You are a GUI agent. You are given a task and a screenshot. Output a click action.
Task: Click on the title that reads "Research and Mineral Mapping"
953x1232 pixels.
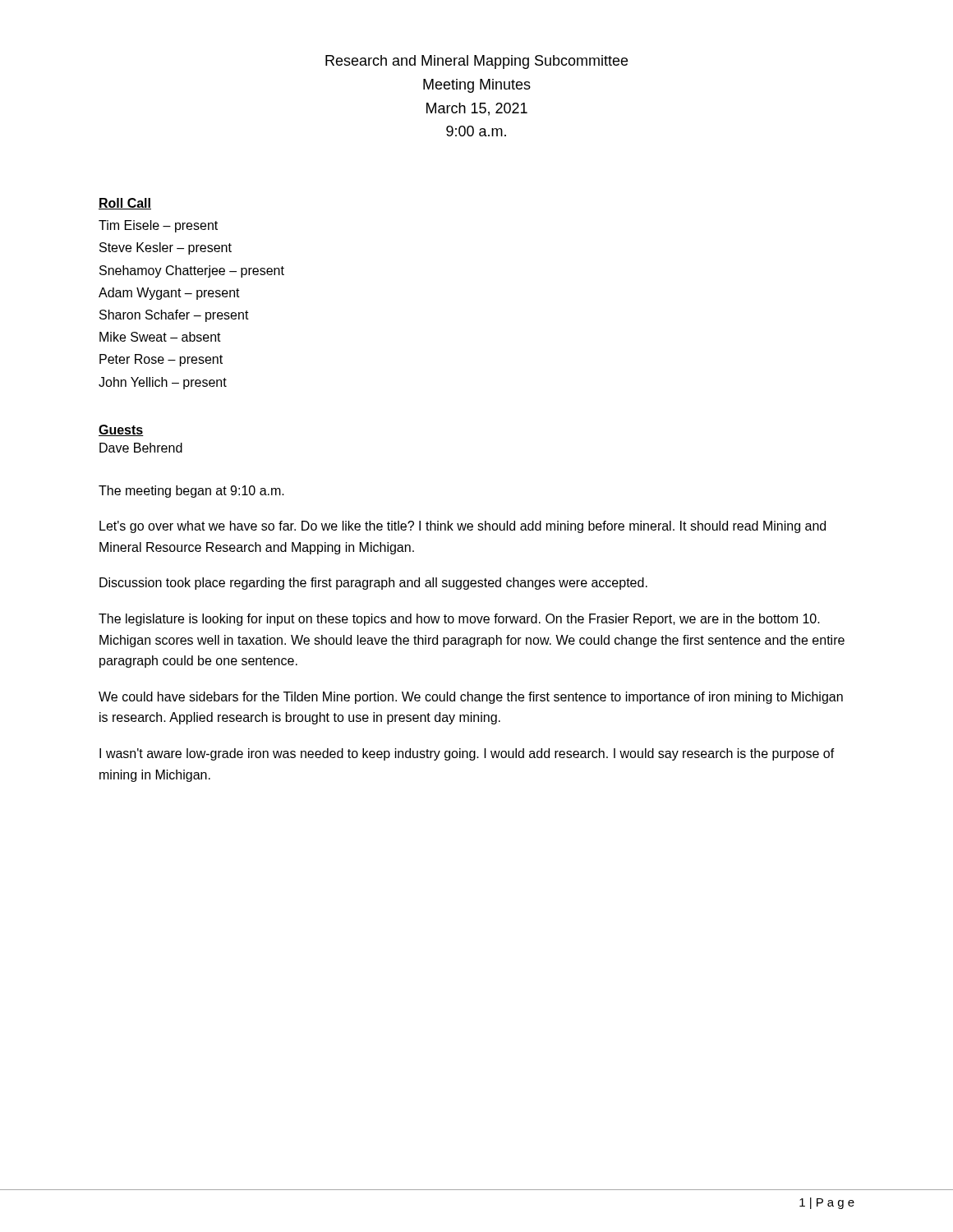(476, 96)
